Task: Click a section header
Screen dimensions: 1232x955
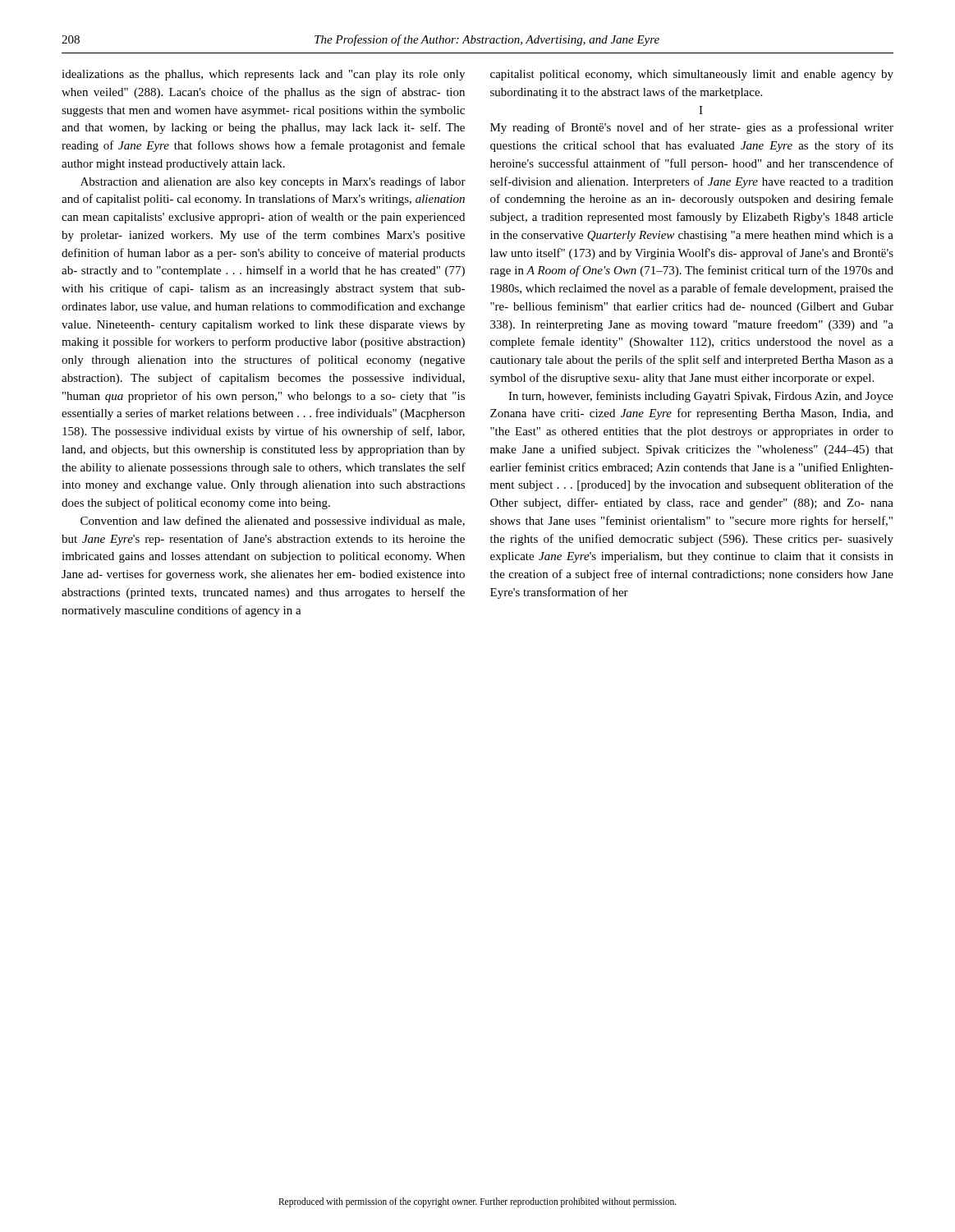Action: (x=692, y=110)
